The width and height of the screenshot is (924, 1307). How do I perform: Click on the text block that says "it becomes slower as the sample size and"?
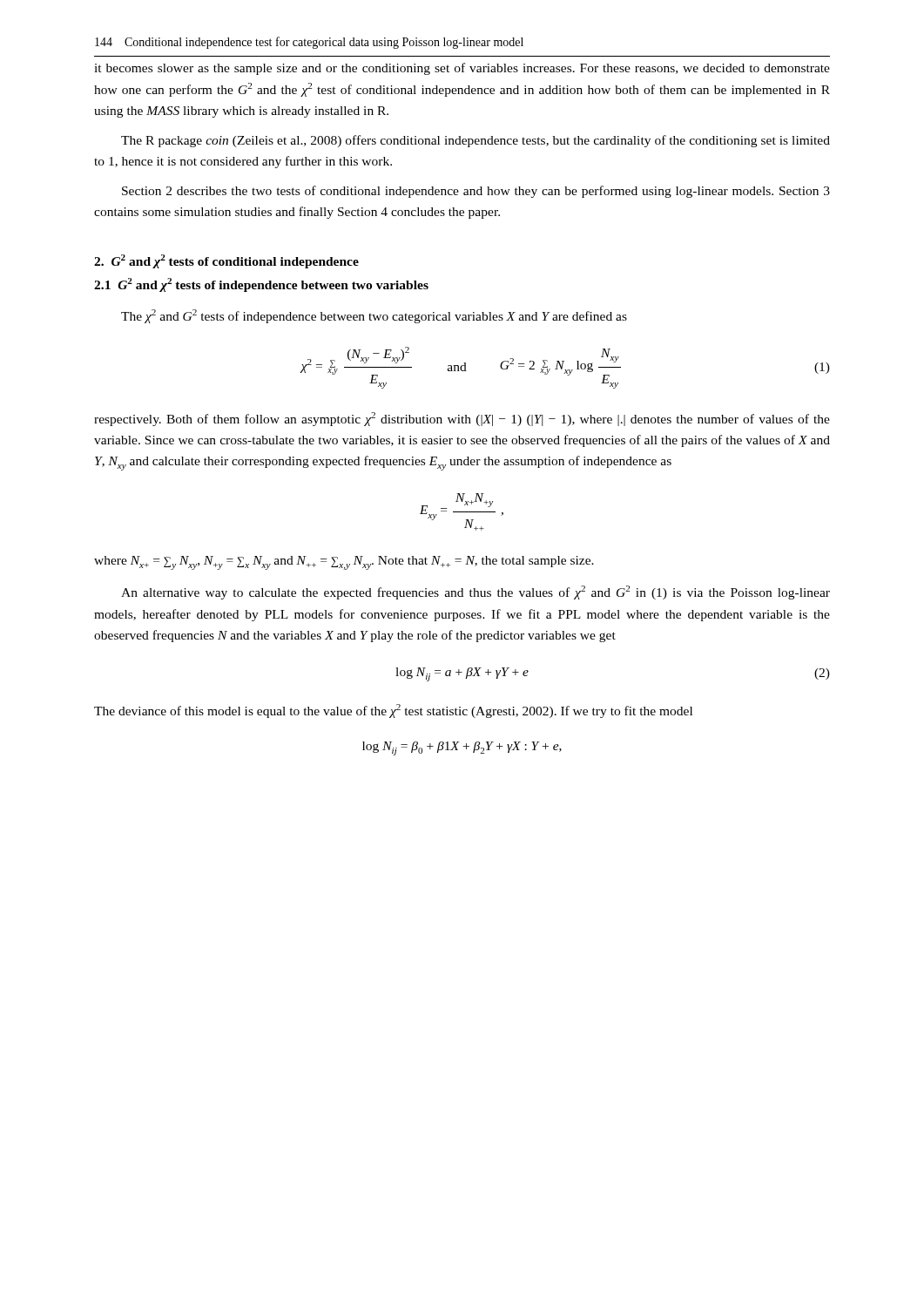tap(462, 89)
